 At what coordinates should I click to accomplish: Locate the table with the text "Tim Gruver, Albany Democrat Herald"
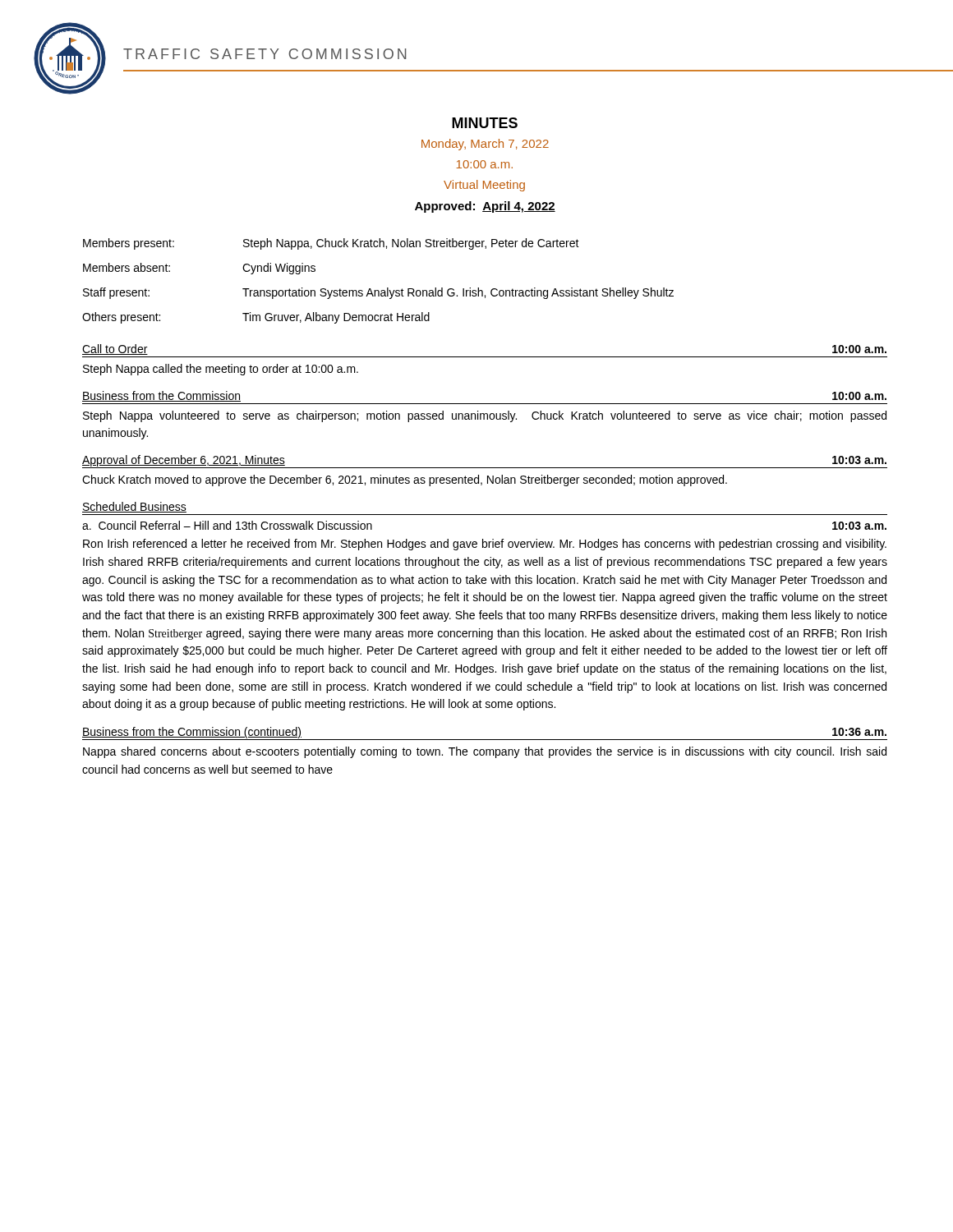pyautogui.click(x=485, y=280)
